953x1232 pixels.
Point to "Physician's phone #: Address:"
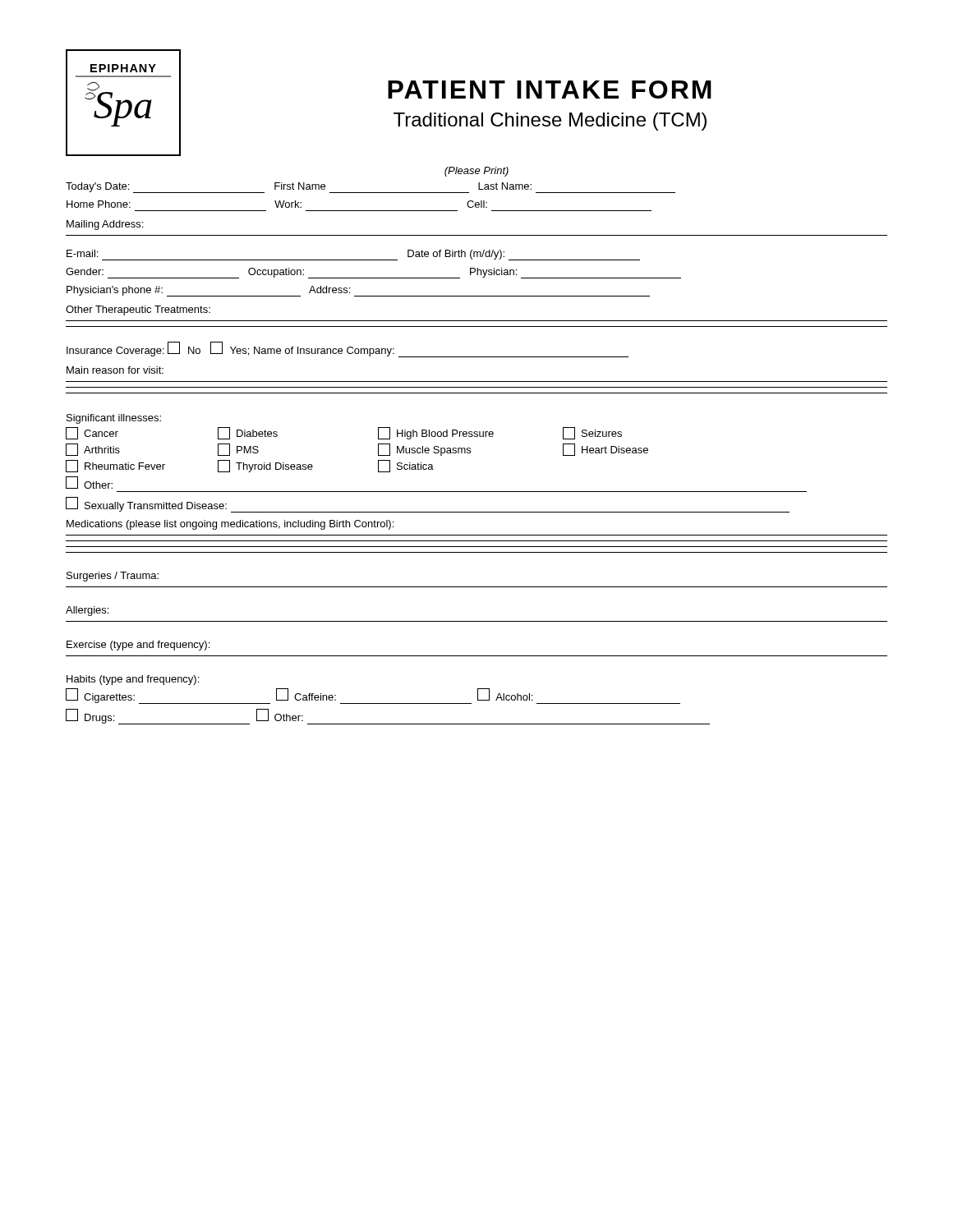click(358, 290)
